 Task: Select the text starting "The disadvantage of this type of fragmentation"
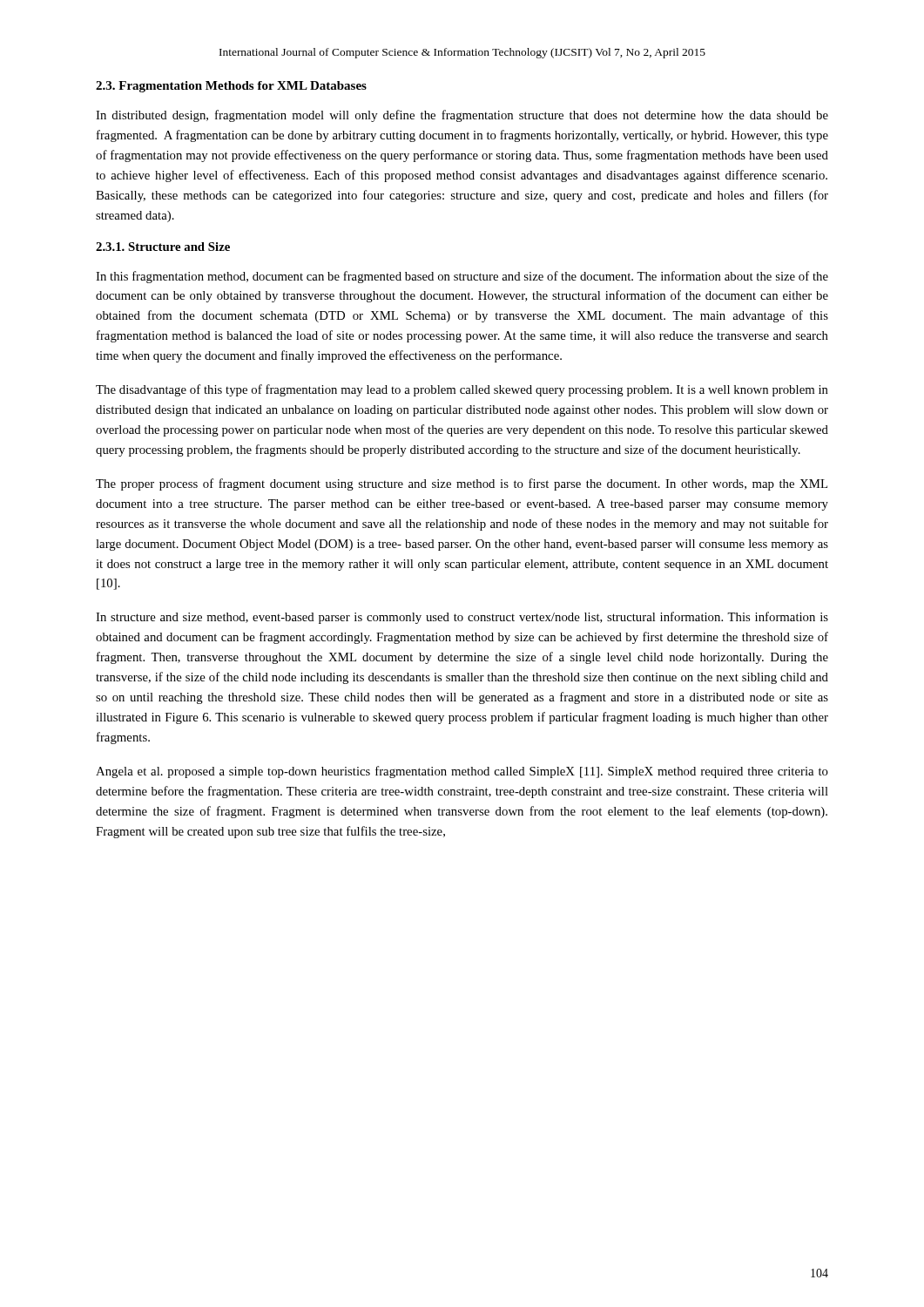(462, 420)
